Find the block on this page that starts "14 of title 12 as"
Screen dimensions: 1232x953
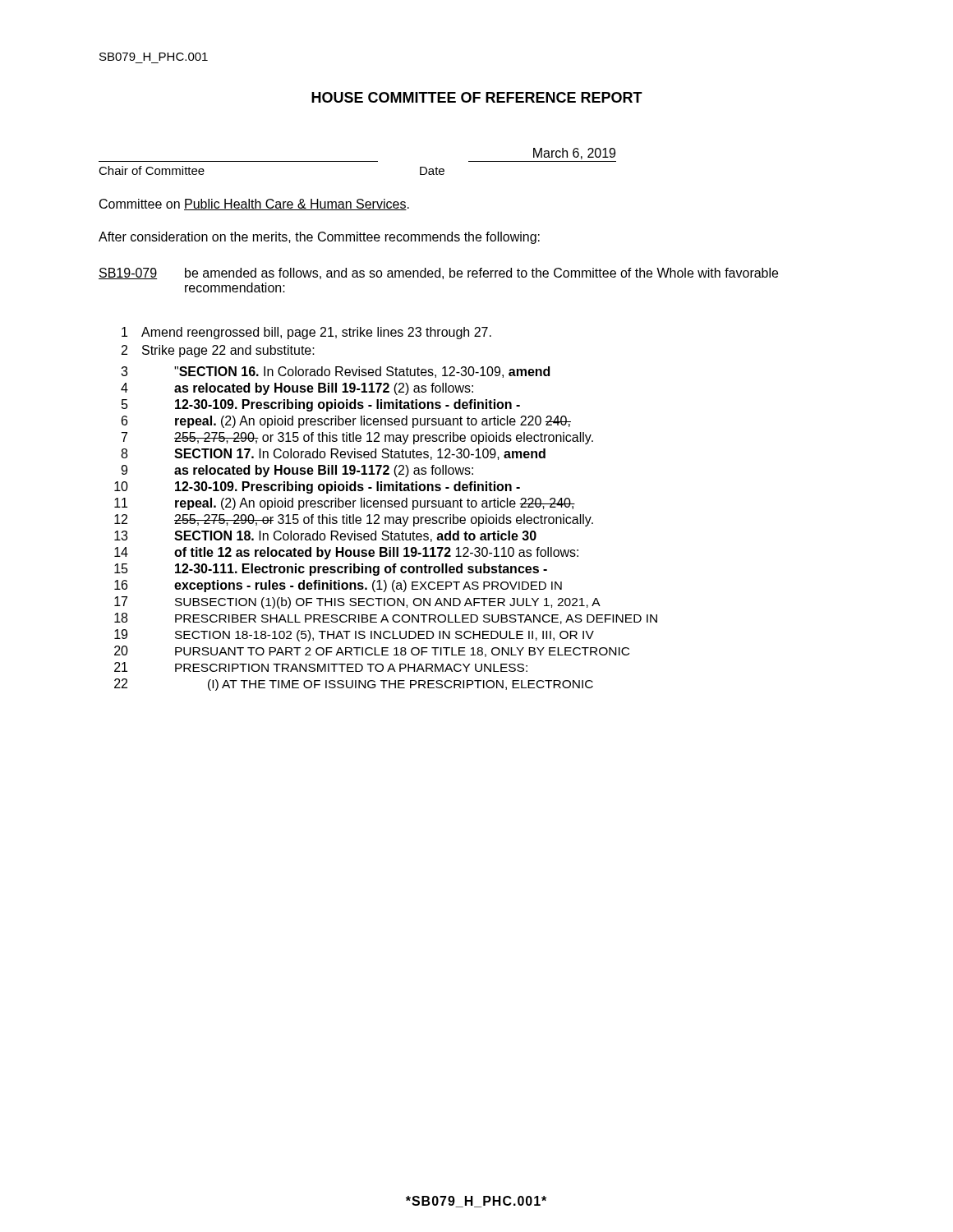click(x=339, y=553)
